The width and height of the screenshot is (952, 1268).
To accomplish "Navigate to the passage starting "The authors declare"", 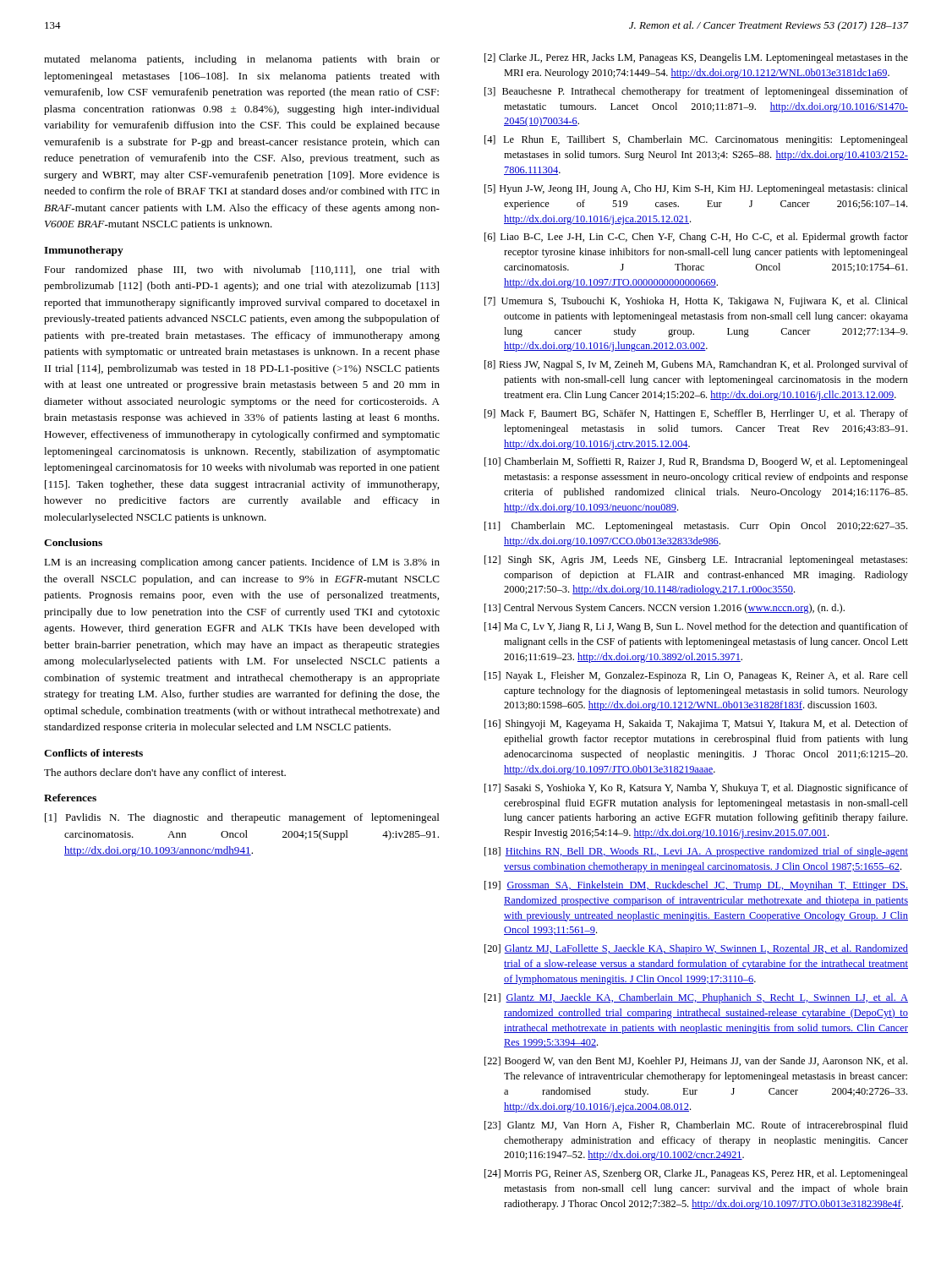I will (x=242, y=772).
